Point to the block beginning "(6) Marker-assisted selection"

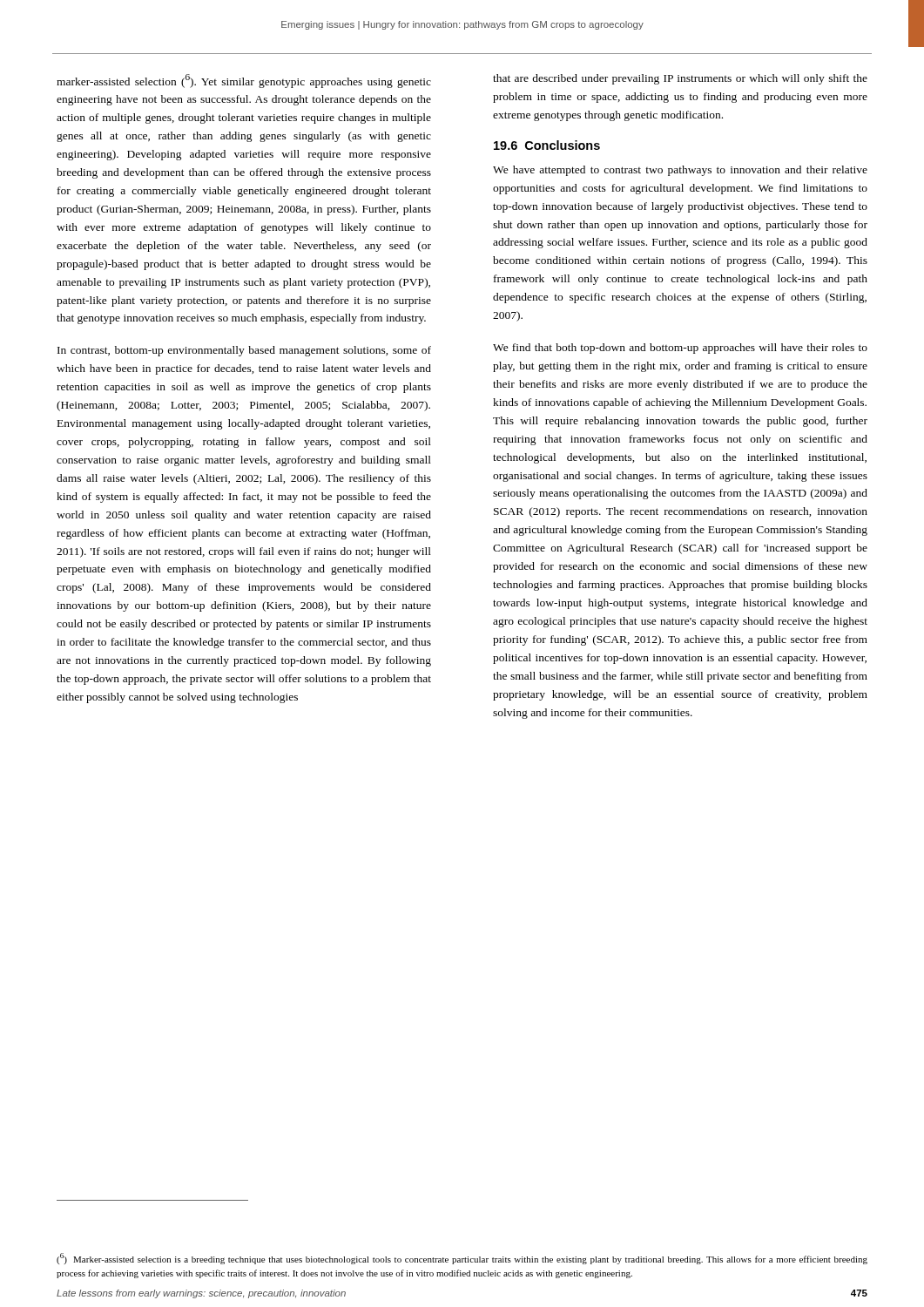point(462,1265)
